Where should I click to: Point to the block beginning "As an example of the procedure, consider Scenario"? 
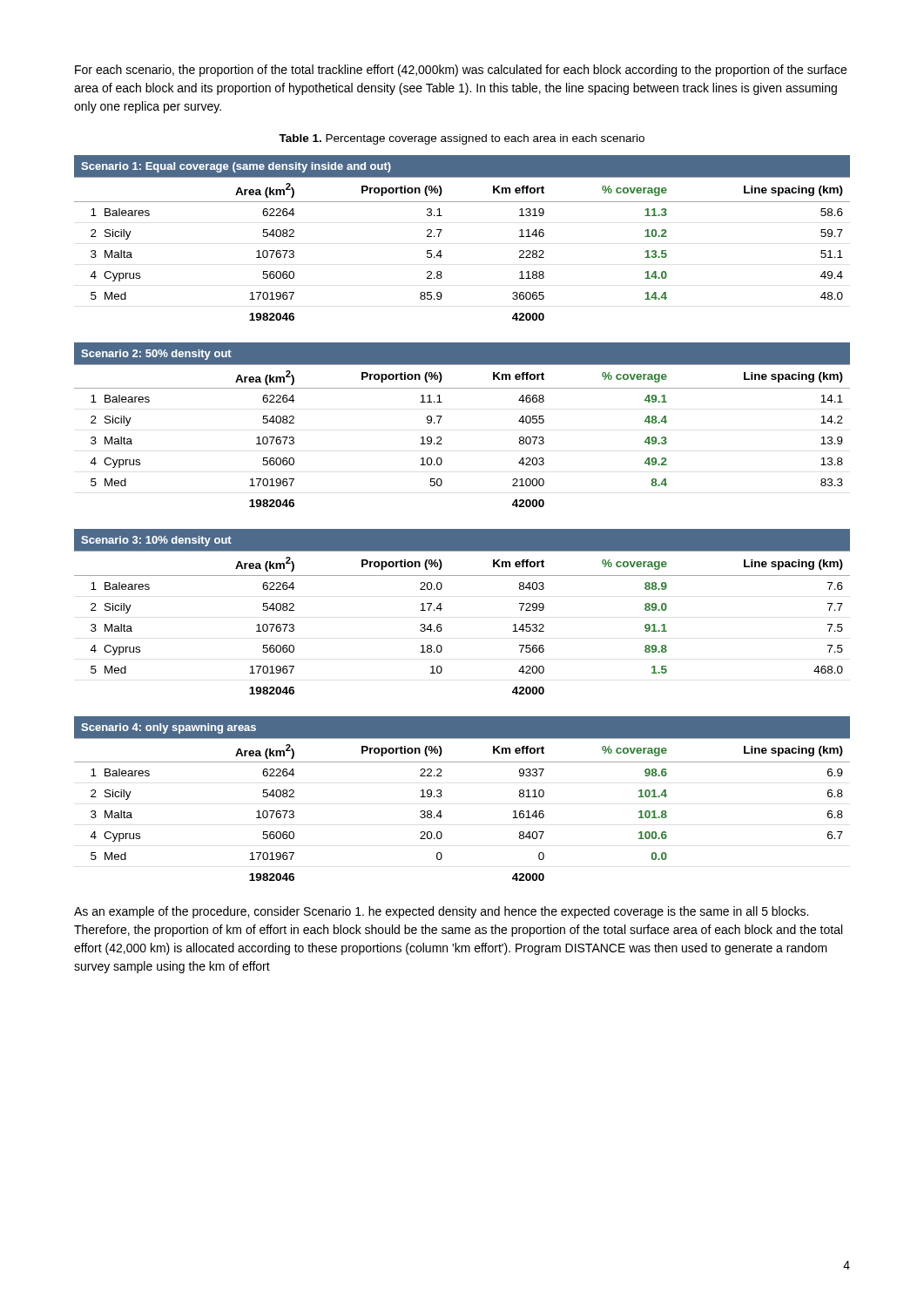click(x=459, y=939)
